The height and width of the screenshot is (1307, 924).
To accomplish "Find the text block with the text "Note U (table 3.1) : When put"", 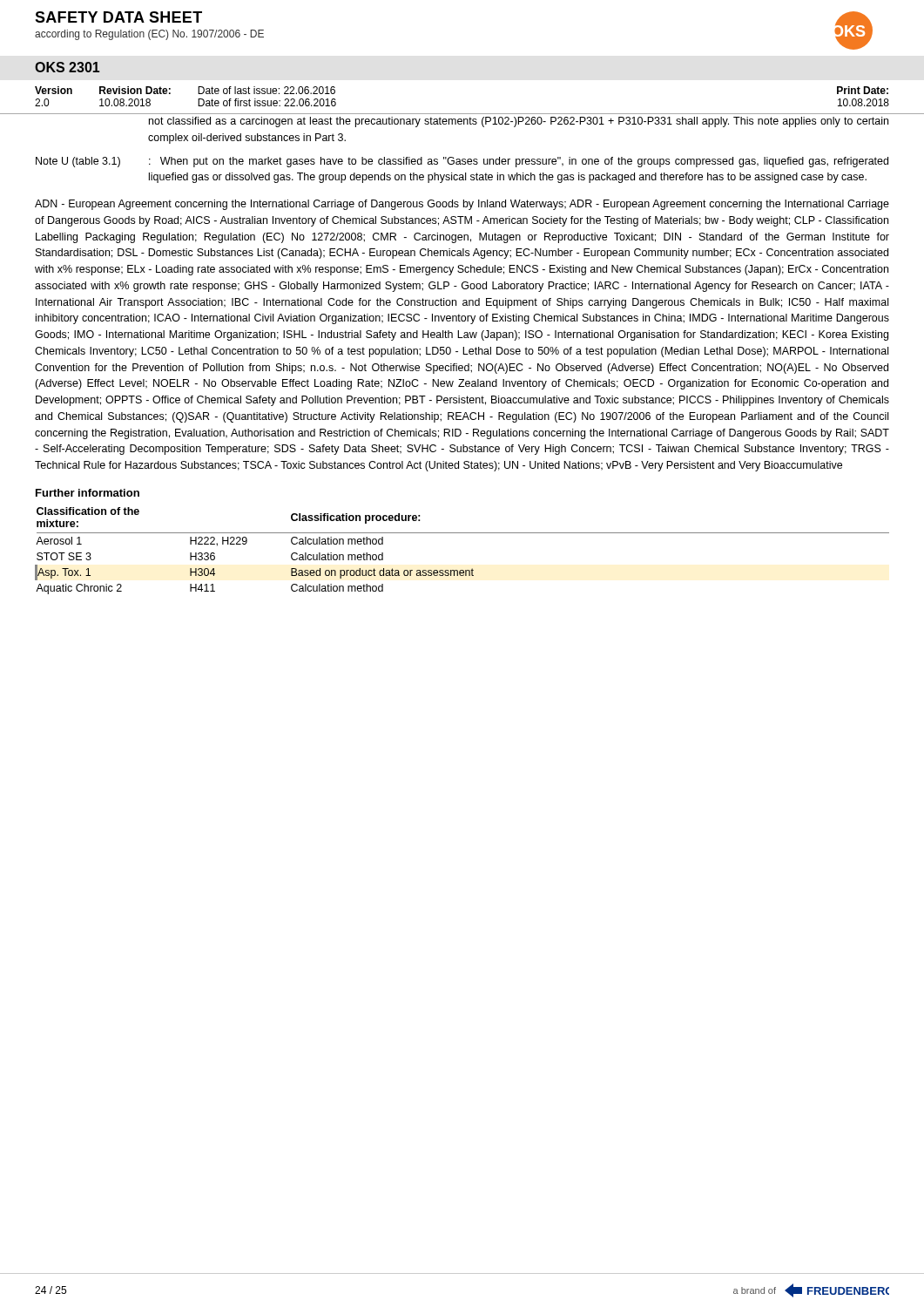I will 462,169.
